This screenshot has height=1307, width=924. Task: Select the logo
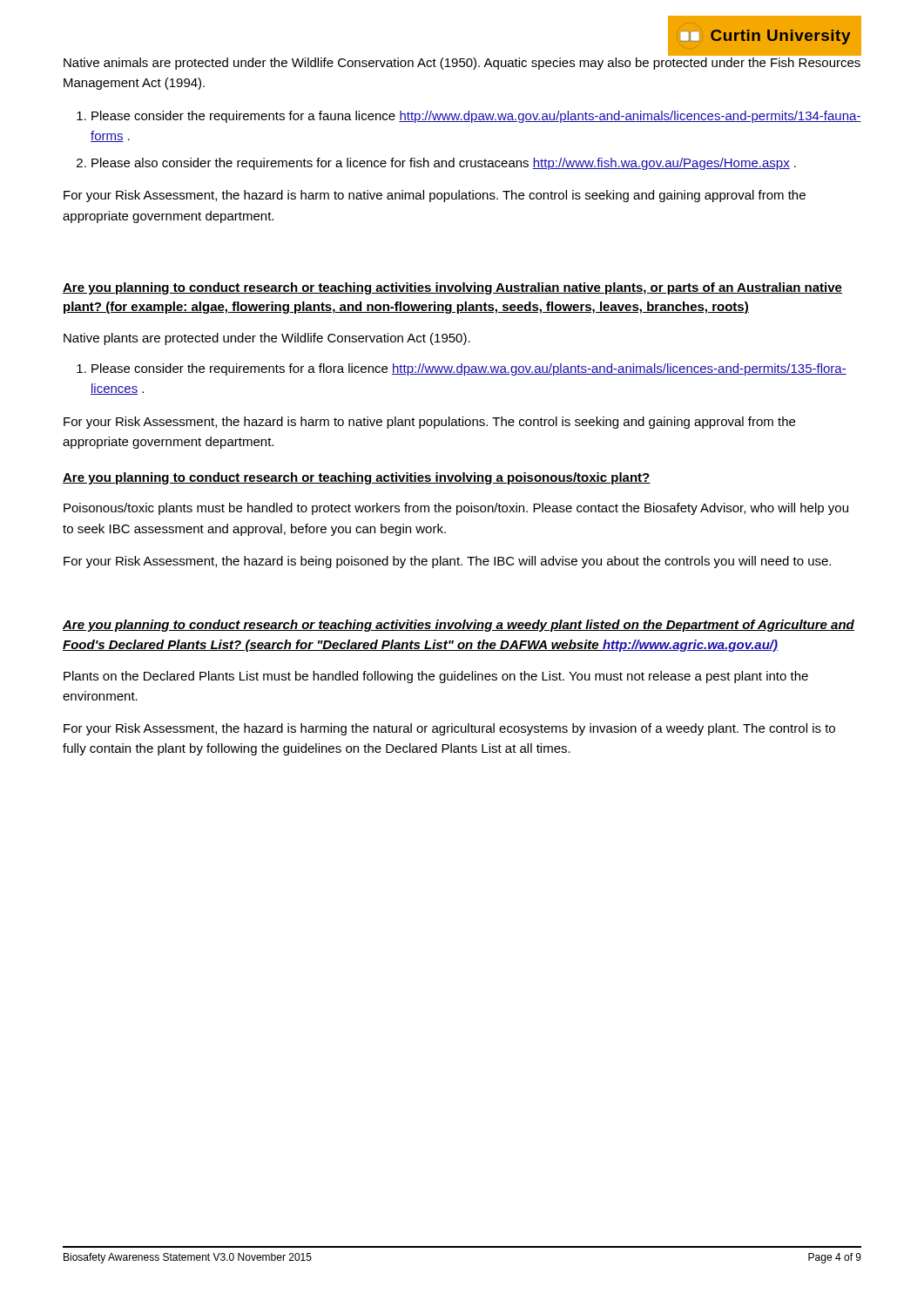click(x=765, y=36)
